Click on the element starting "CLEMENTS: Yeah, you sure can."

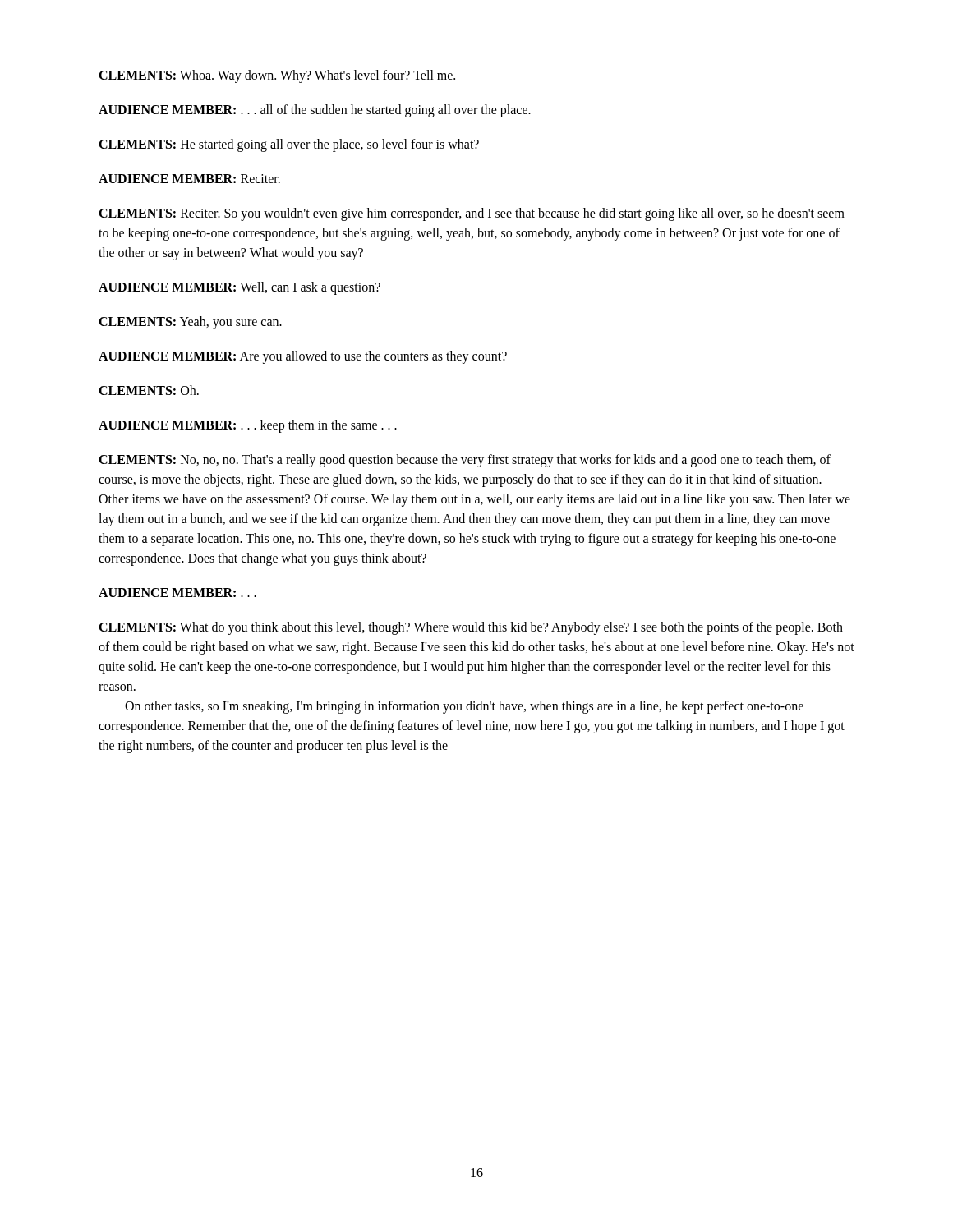(x=190, y=322)
